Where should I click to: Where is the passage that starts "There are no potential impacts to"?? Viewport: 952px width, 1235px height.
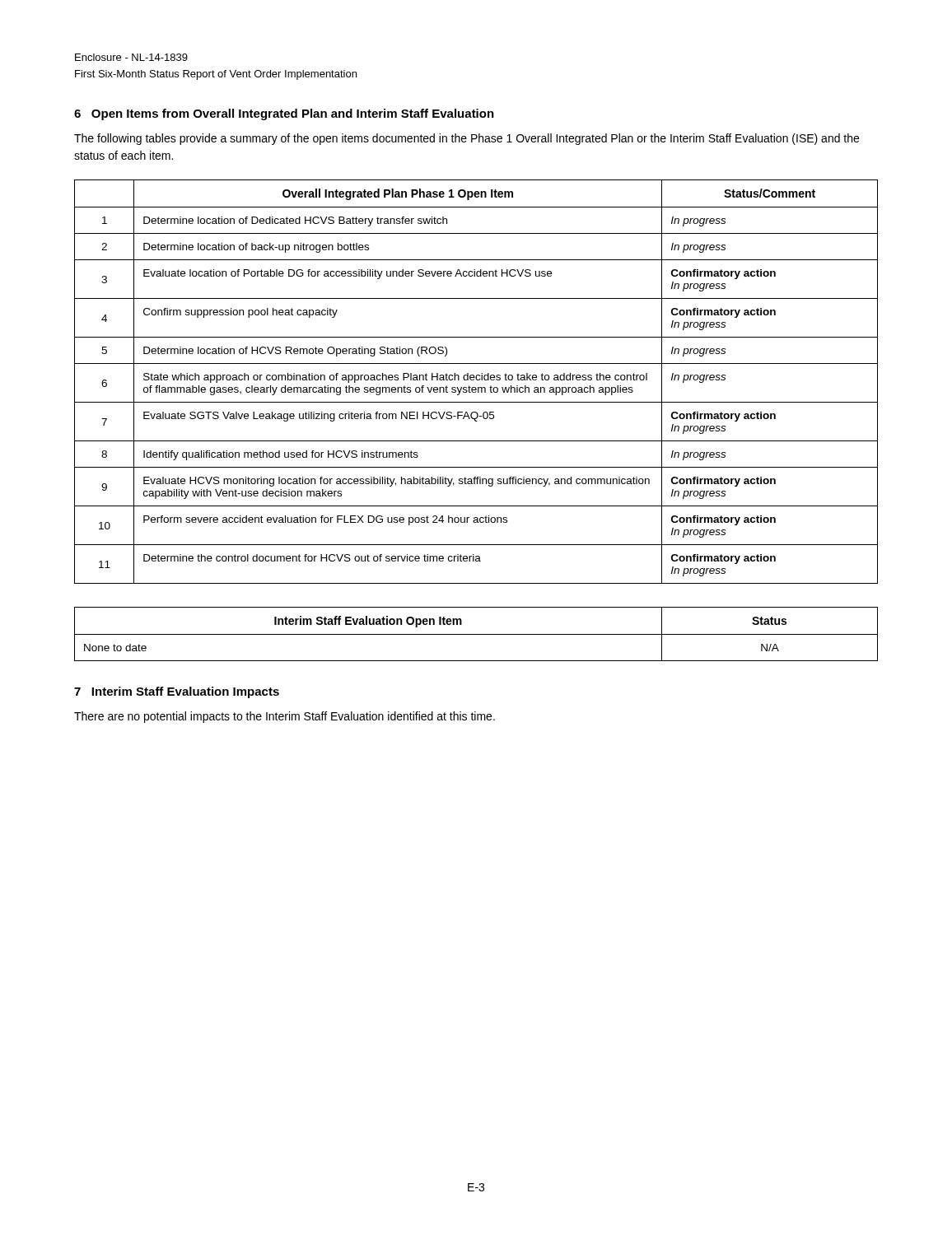point(285,716)
